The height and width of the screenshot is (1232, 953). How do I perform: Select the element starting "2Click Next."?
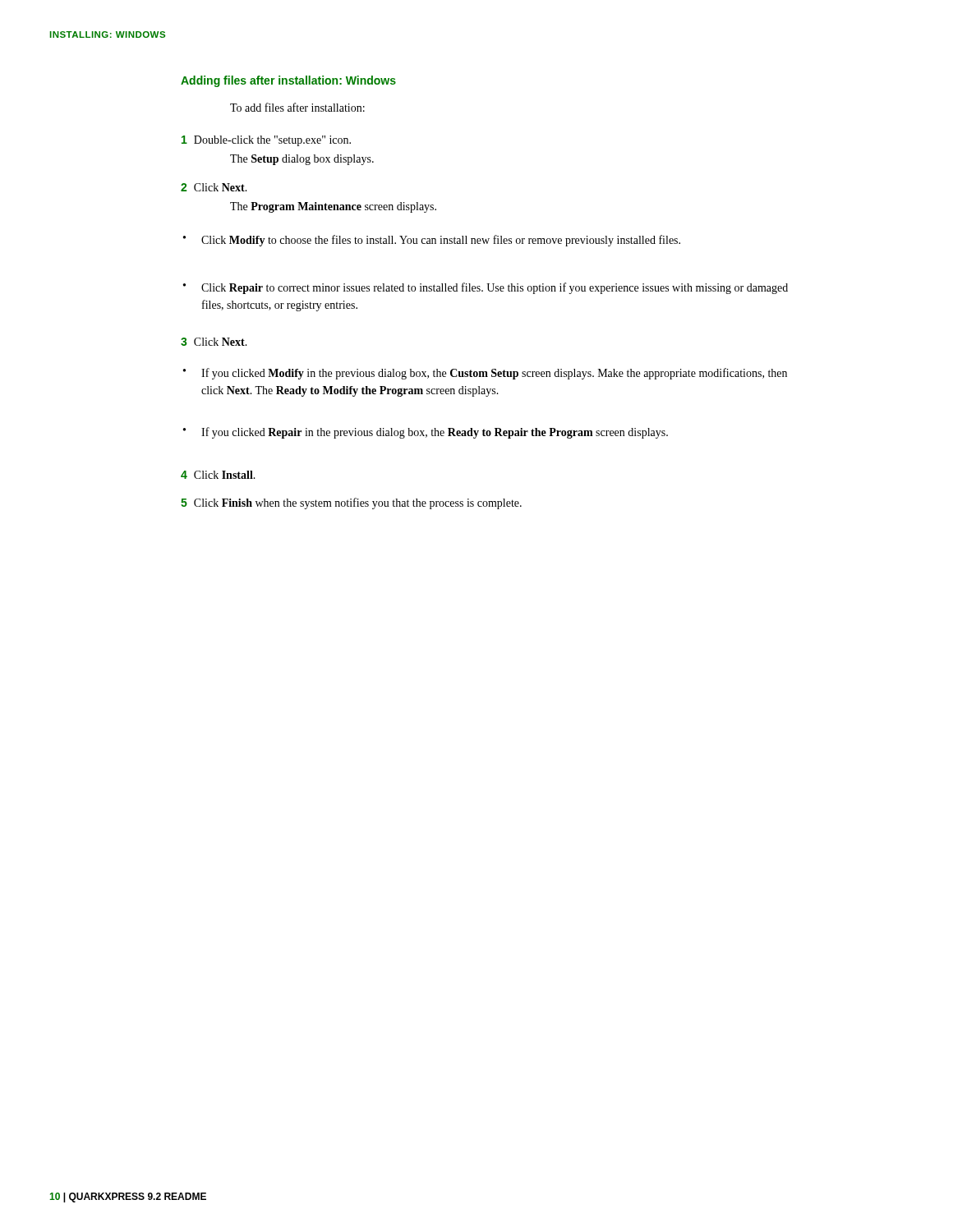click(x=214, y=187)
